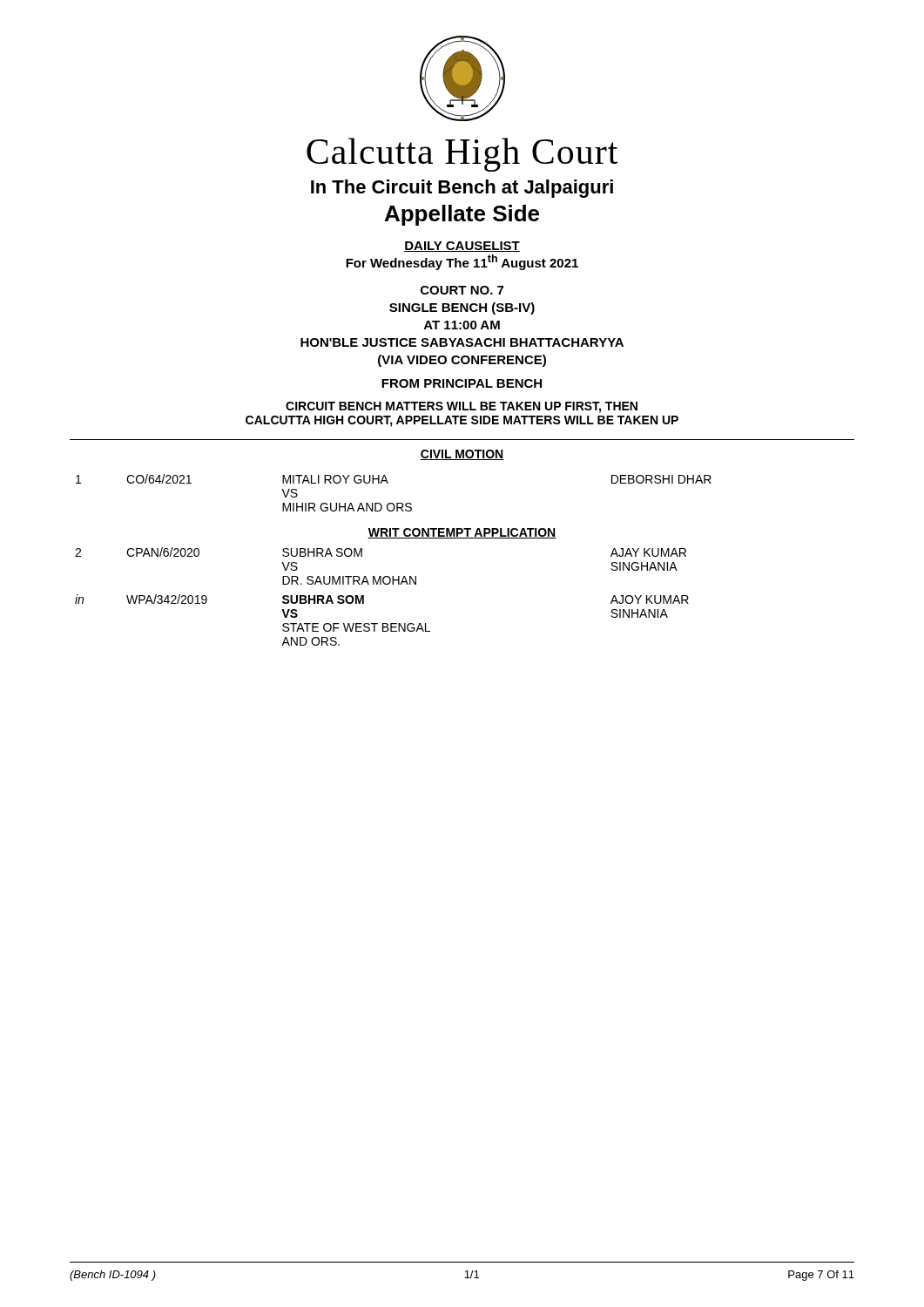
Task: Find the text with the text "FROM PRINCIPAL BENCH"
Action: 462,383
